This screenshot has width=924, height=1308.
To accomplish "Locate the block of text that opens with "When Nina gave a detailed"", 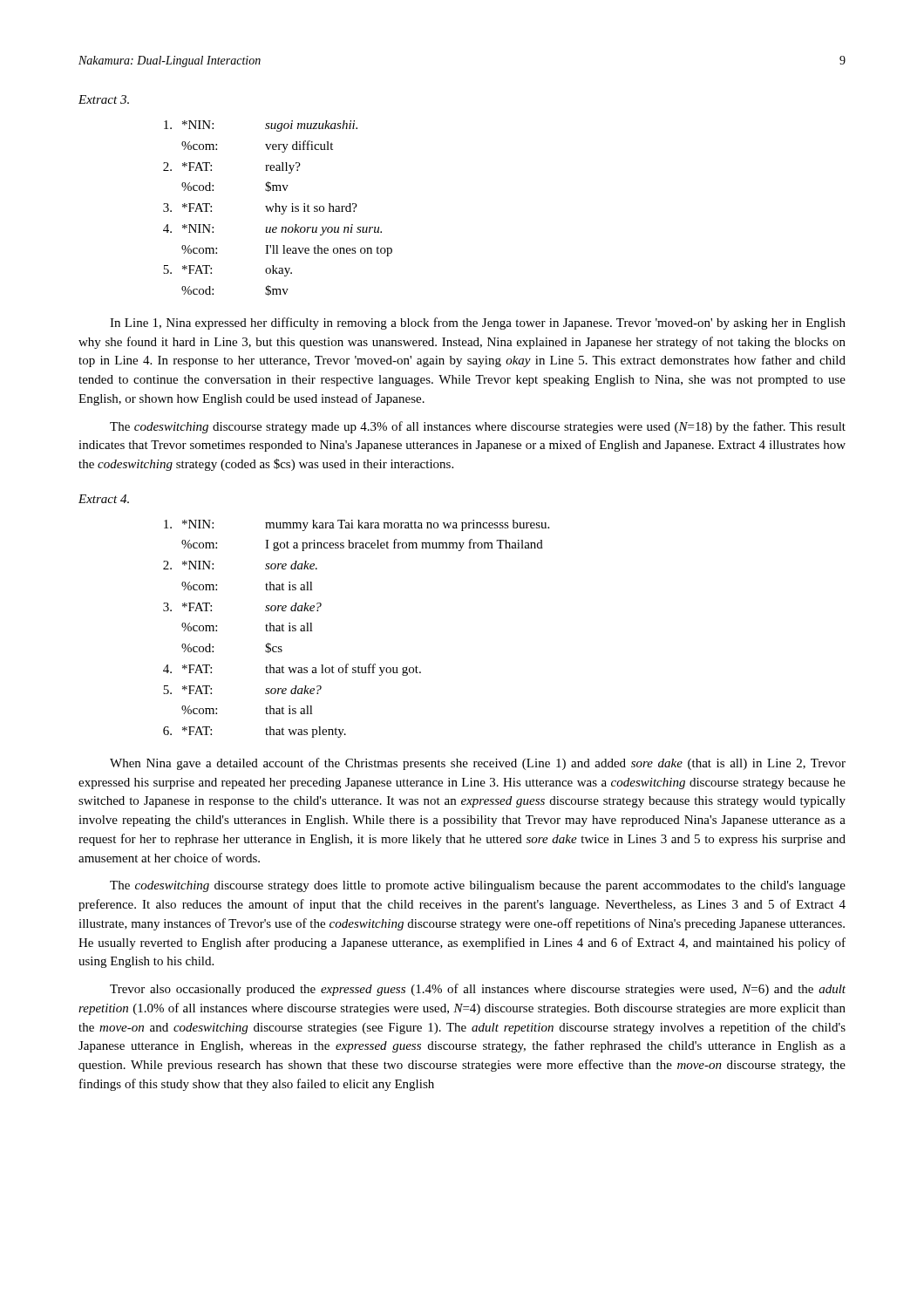I will tap(462, 924).
